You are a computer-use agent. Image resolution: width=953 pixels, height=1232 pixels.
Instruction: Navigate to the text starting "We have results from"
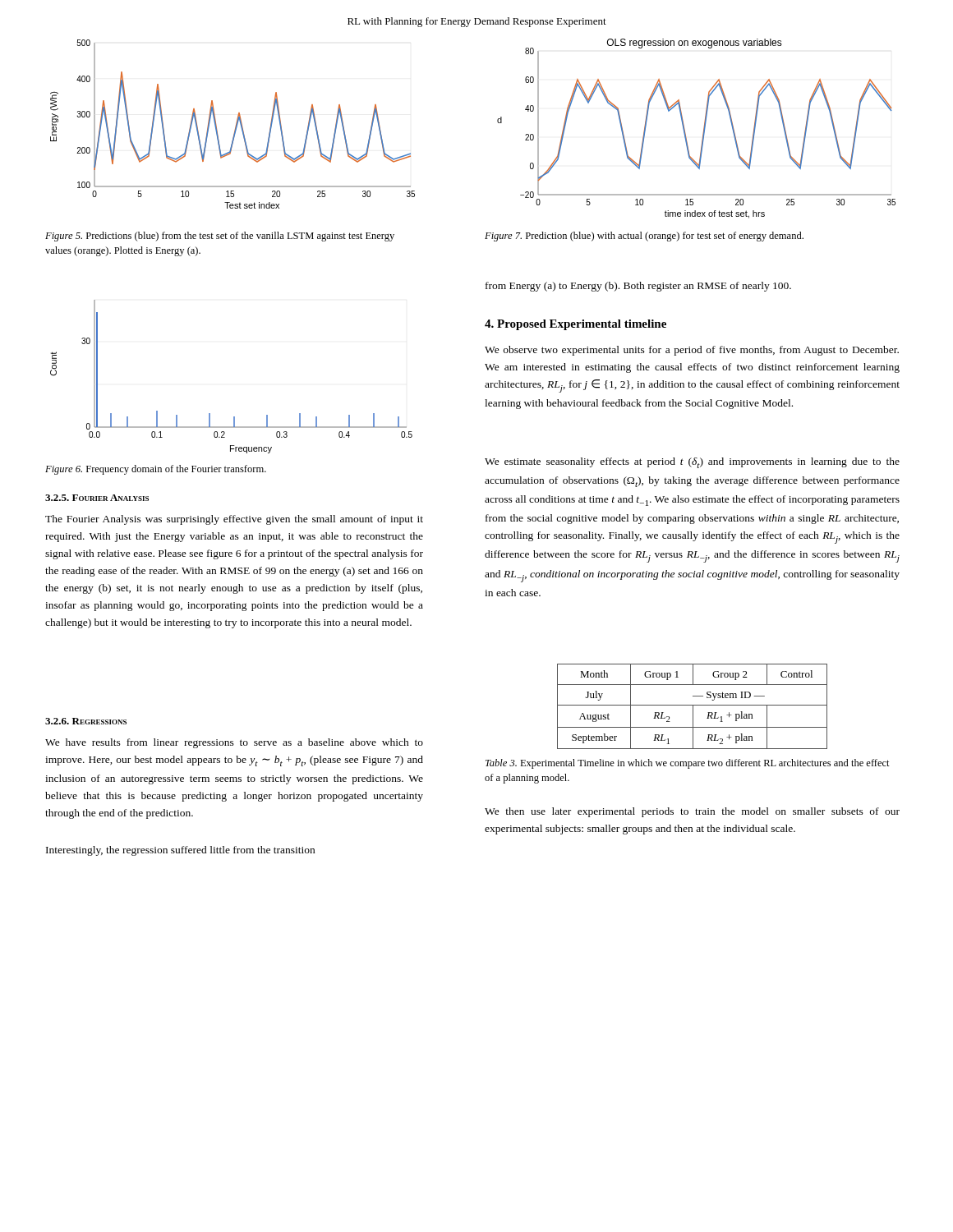234,777
